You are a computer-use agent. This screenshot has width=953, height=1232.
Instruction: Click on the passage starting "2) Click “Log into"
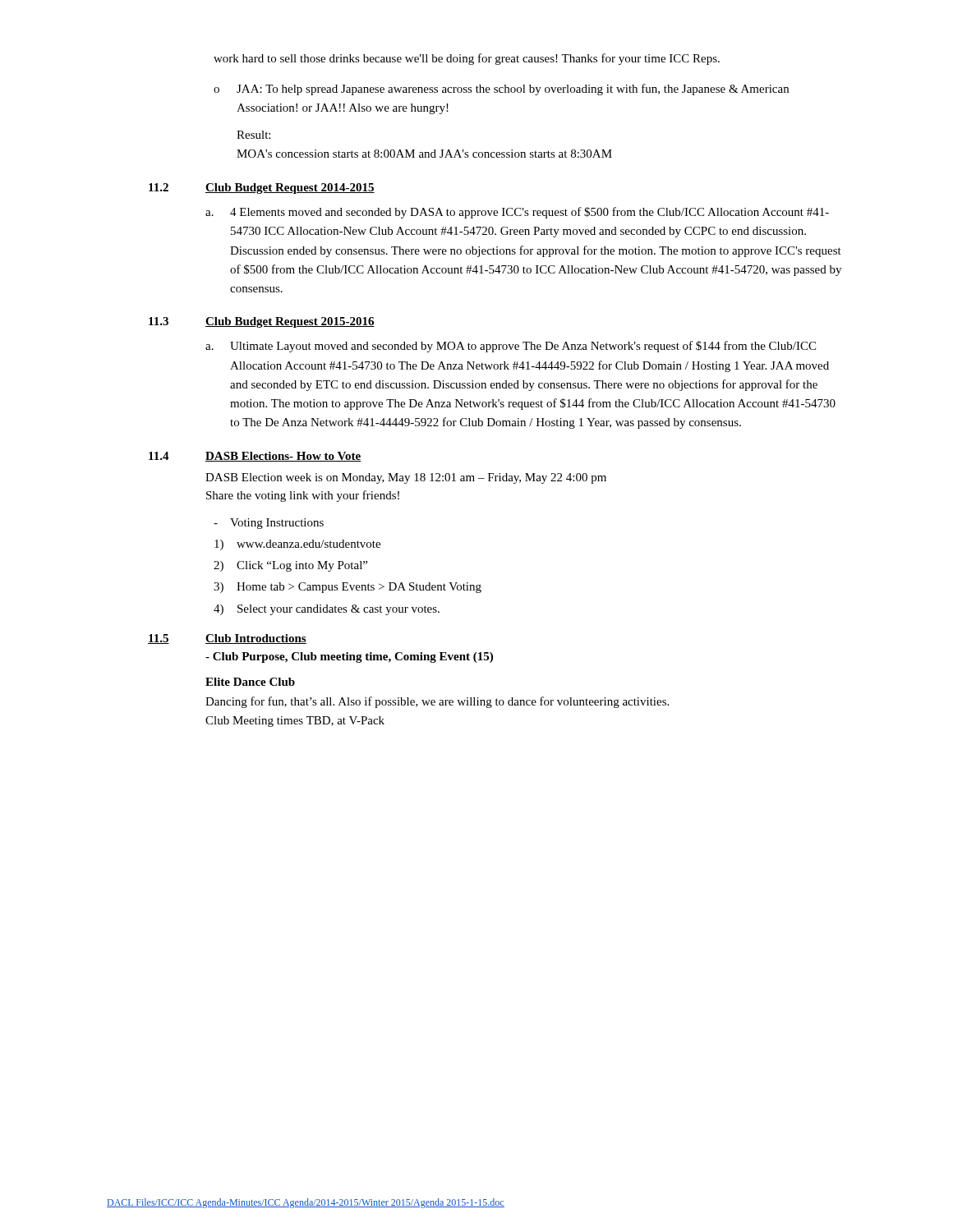290,566
